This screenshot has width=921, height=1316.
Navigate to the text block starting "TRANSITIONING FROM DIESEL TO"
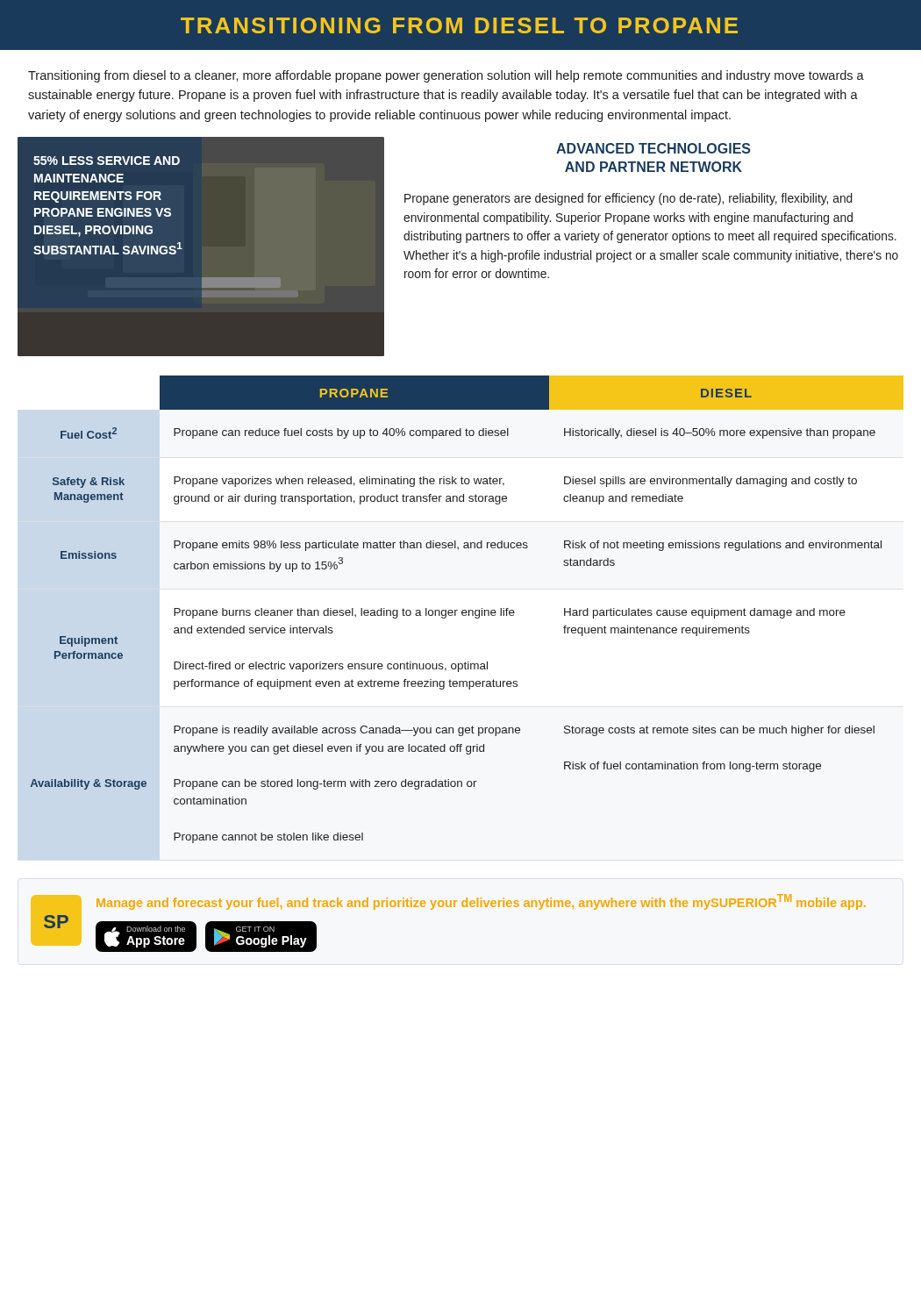[460, 25]
